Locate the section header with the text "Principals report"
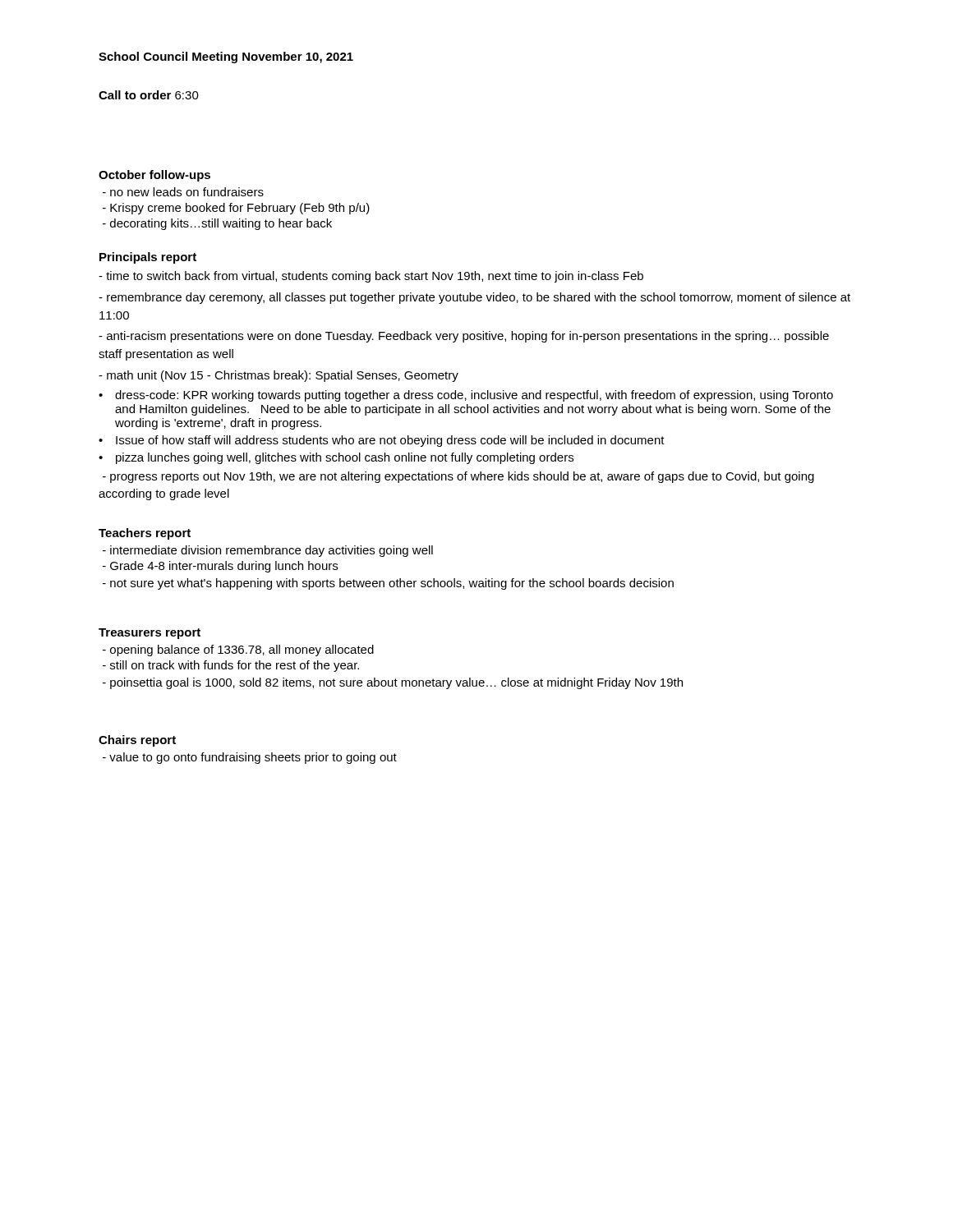The width and height of the screenshot is (953, 1232). click(148, 257)
